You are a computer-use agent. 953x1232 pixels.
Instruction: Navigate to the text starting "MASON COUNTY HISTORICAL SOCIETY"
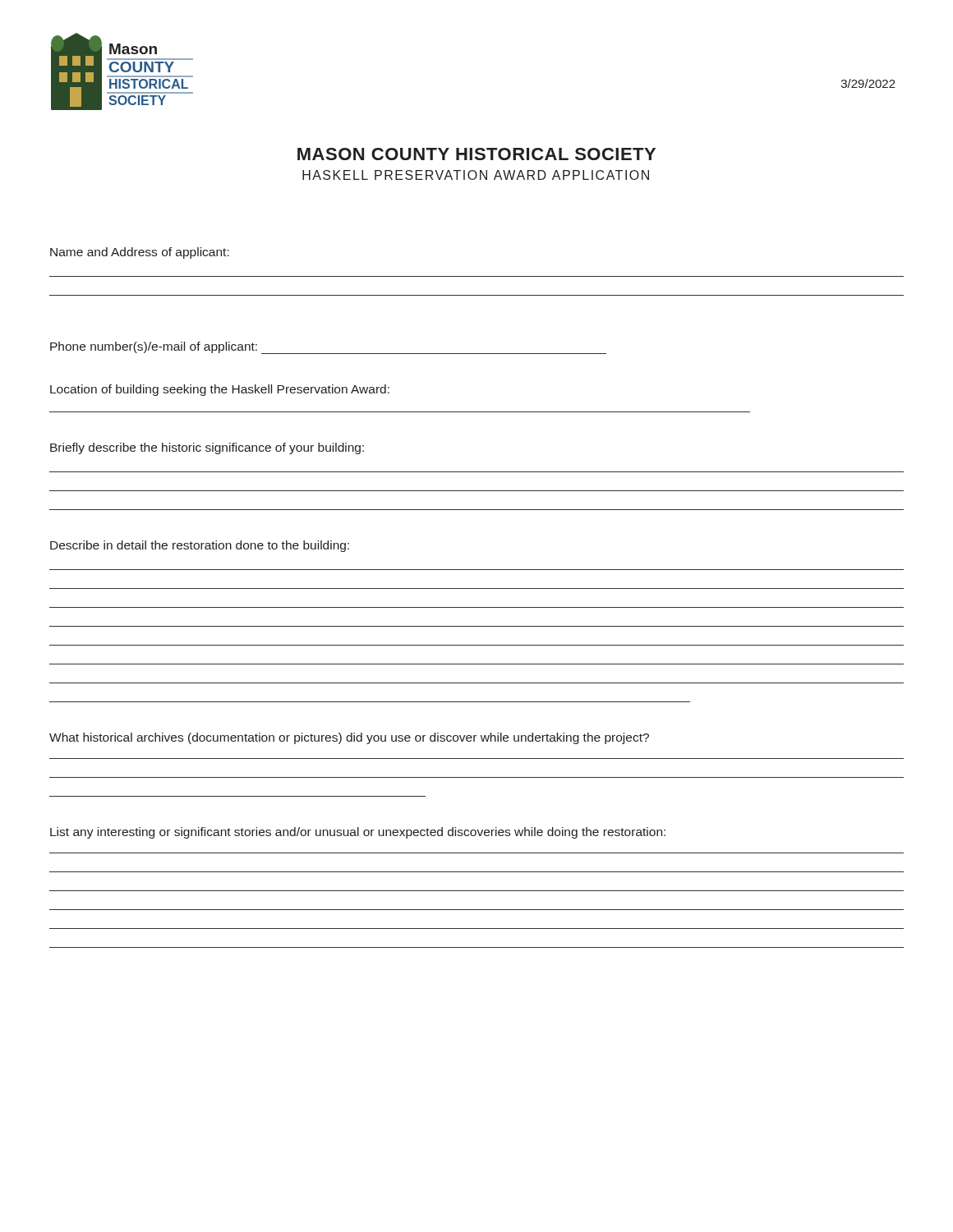click(476, 154)
